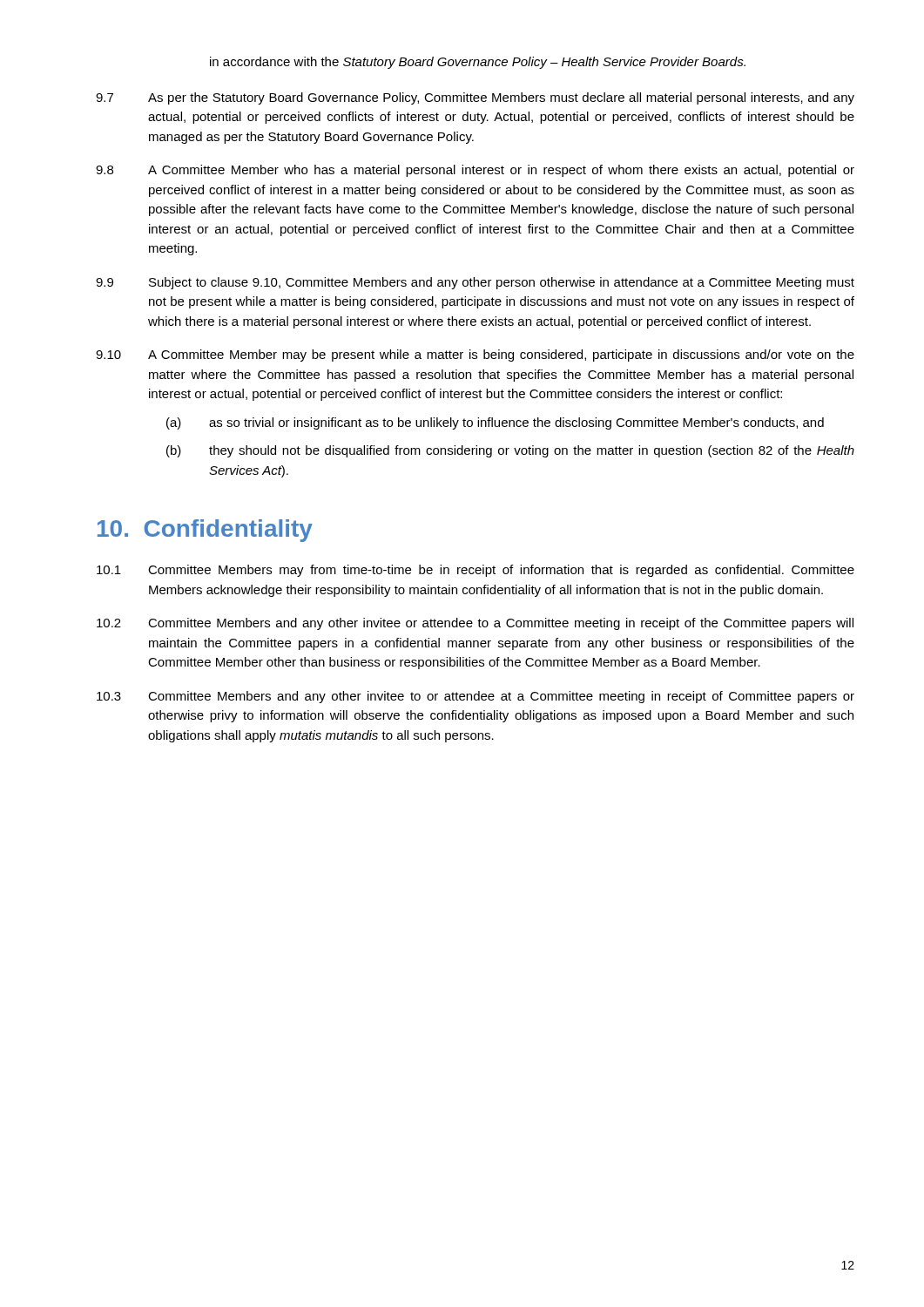The image size is (924, 1307).
Task: Locate the text starting "9.7 As per"
Action: (x=475, y=117)
